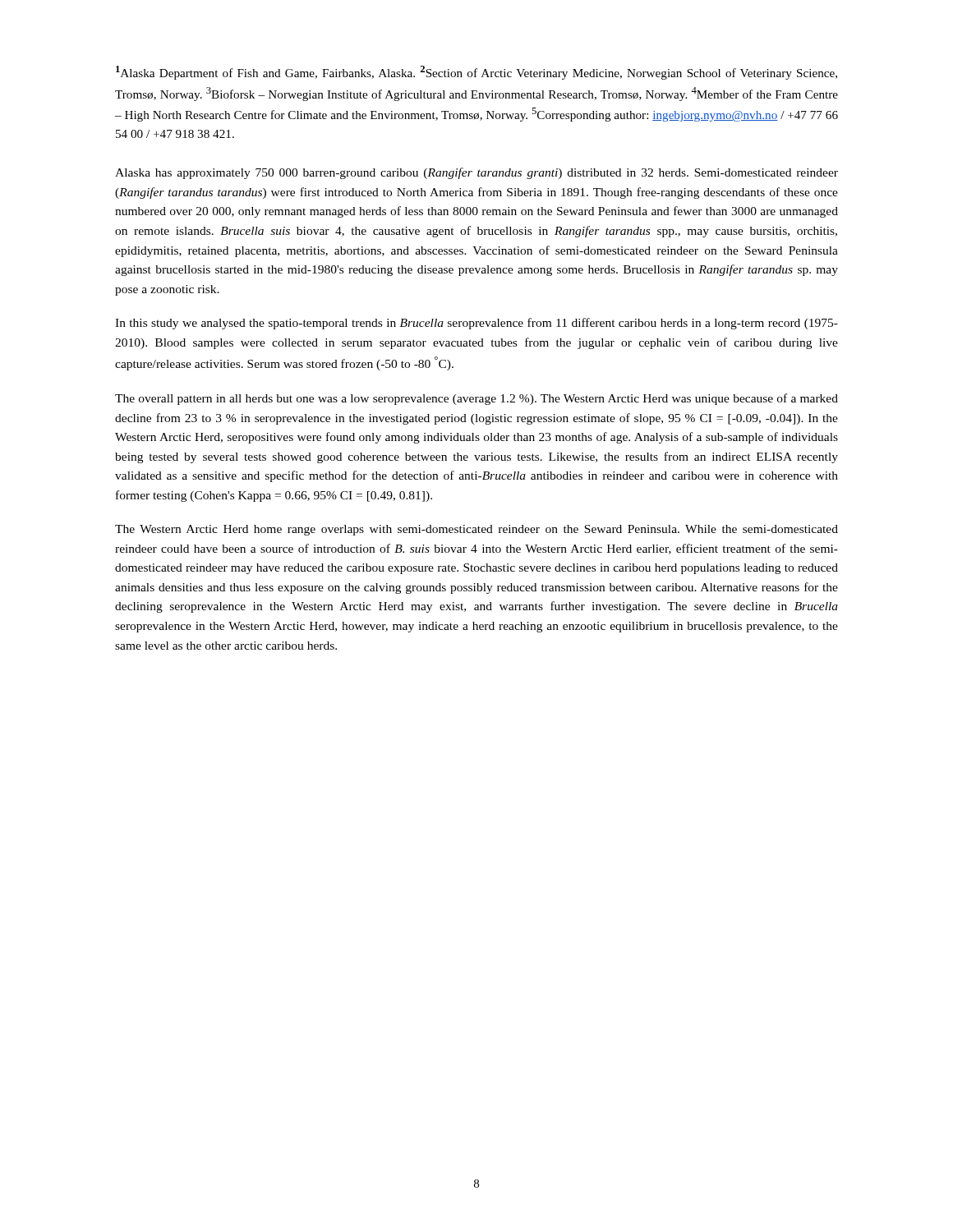Find the text starting "In this study we analysed the spatio-temporal trends"
This screenshot has height=1232, width=953.
476,343
